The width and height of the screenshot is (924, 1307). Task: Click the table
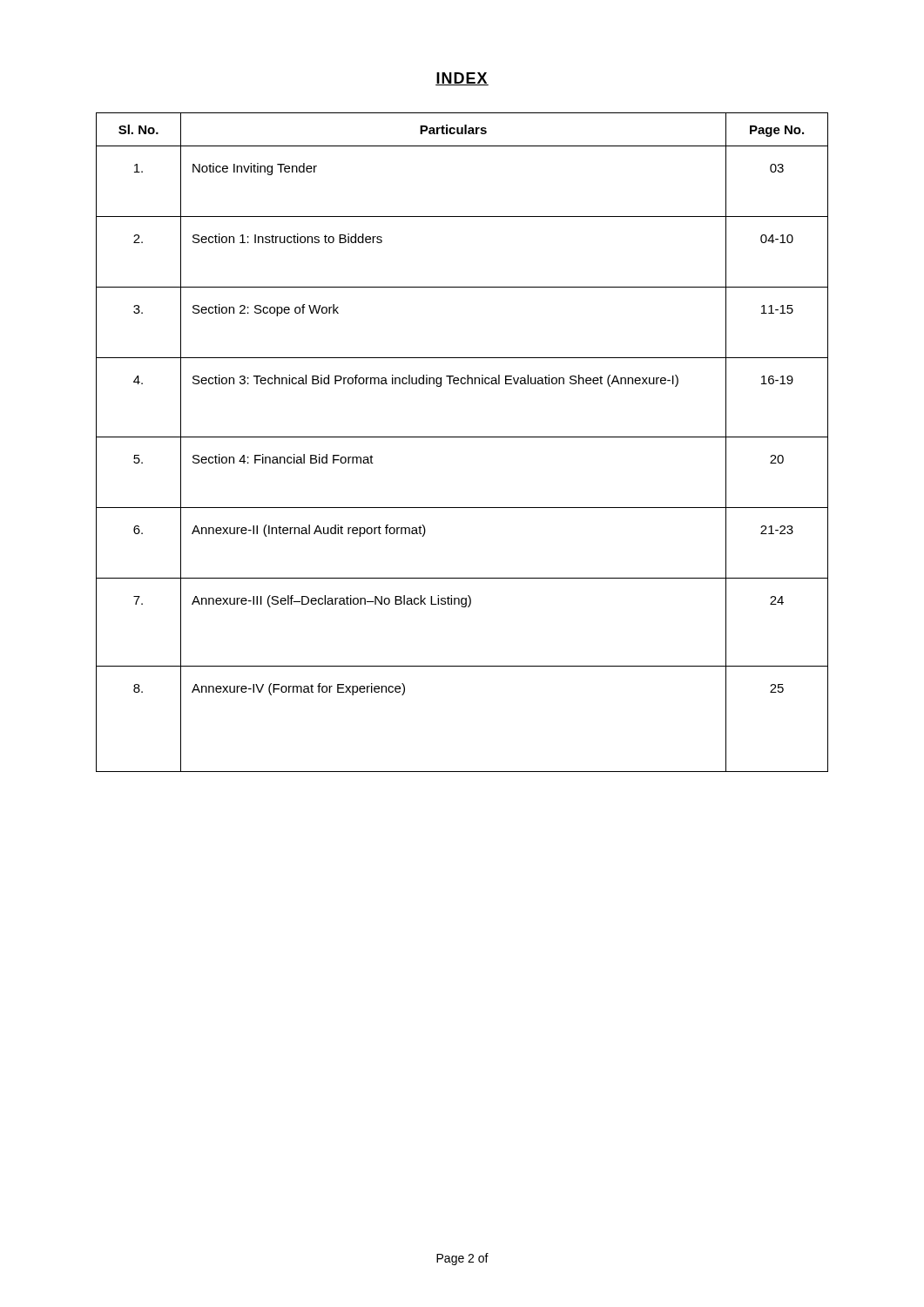tap(462, 442)
